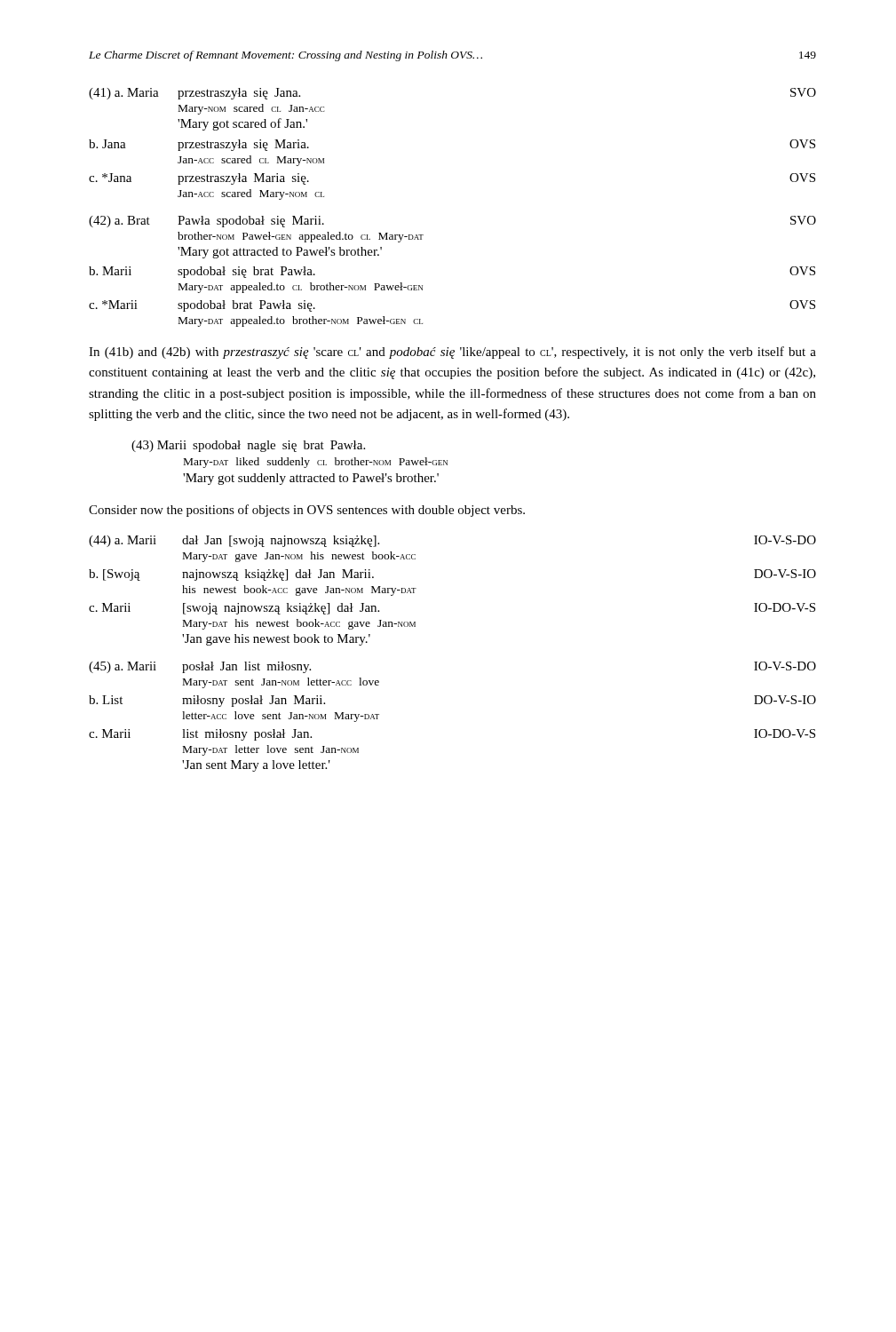
Task: Point to the block beginning "In (41b) and (42b)"
Action: [x=452, y=383]
